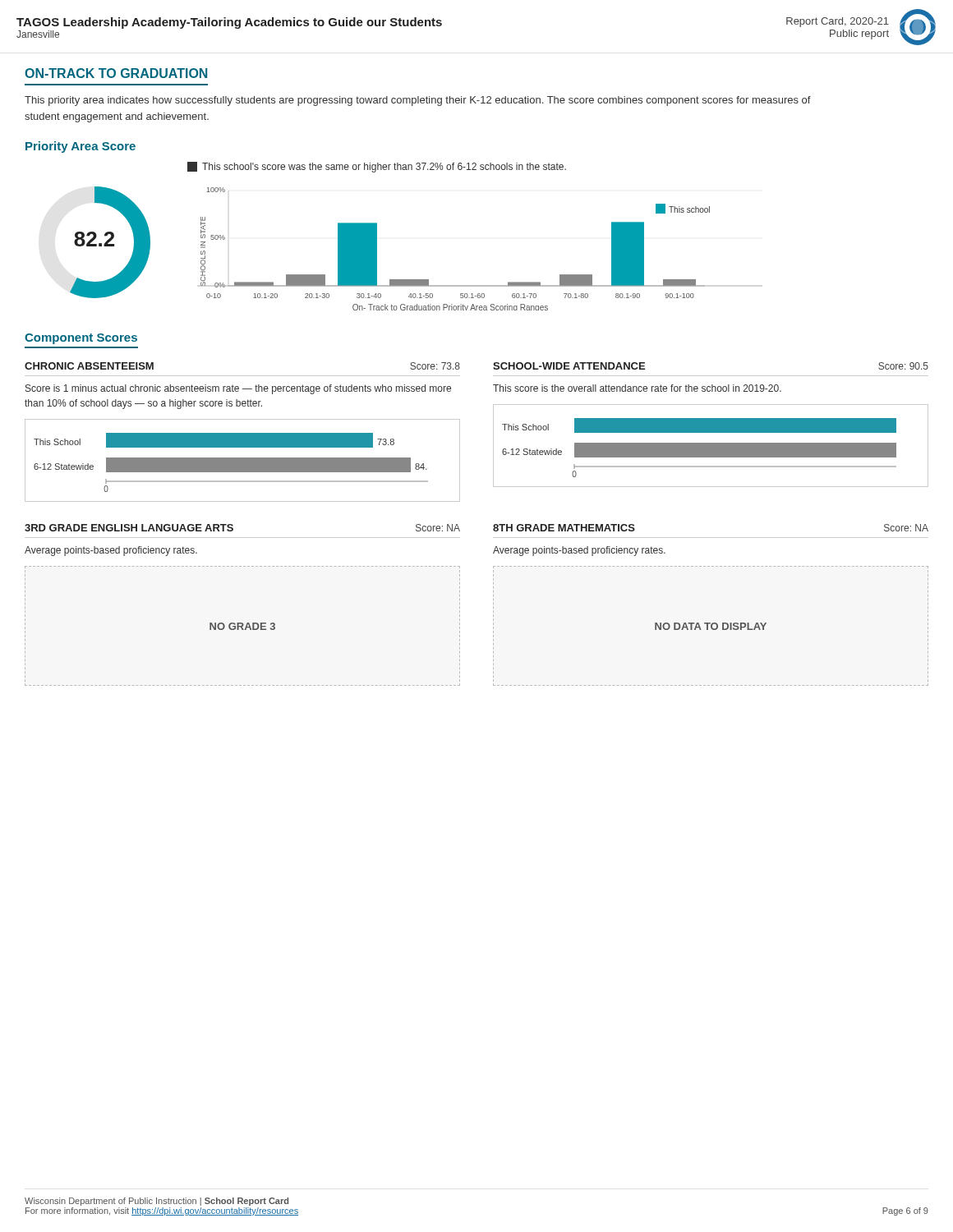This screenshot has width=953, height=1232.
Task: Click the passage that begins "This score is the overall attendance rate for"
Action: [x=637, y=389]
